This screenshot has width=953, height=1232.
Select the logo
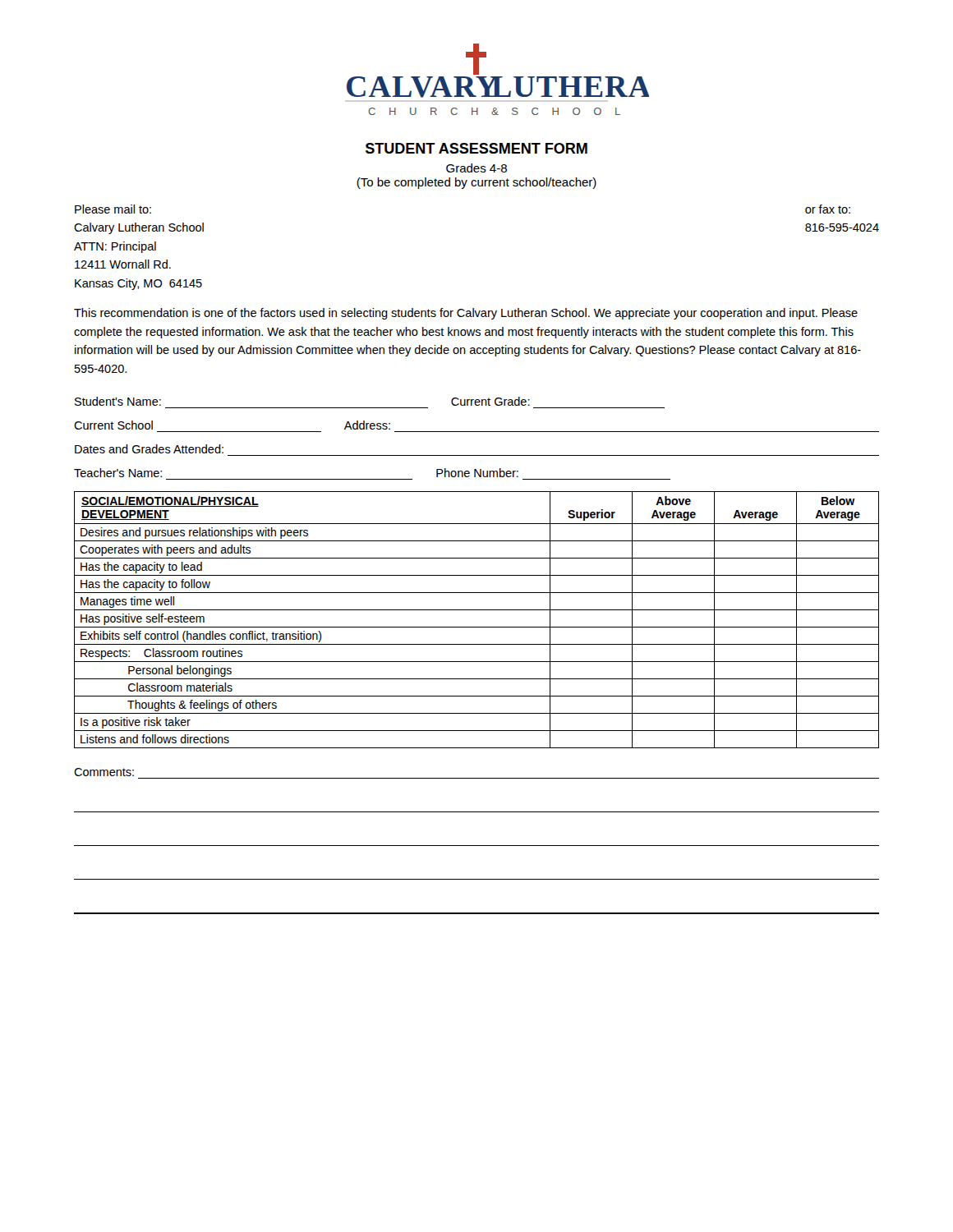click(476, 86)
